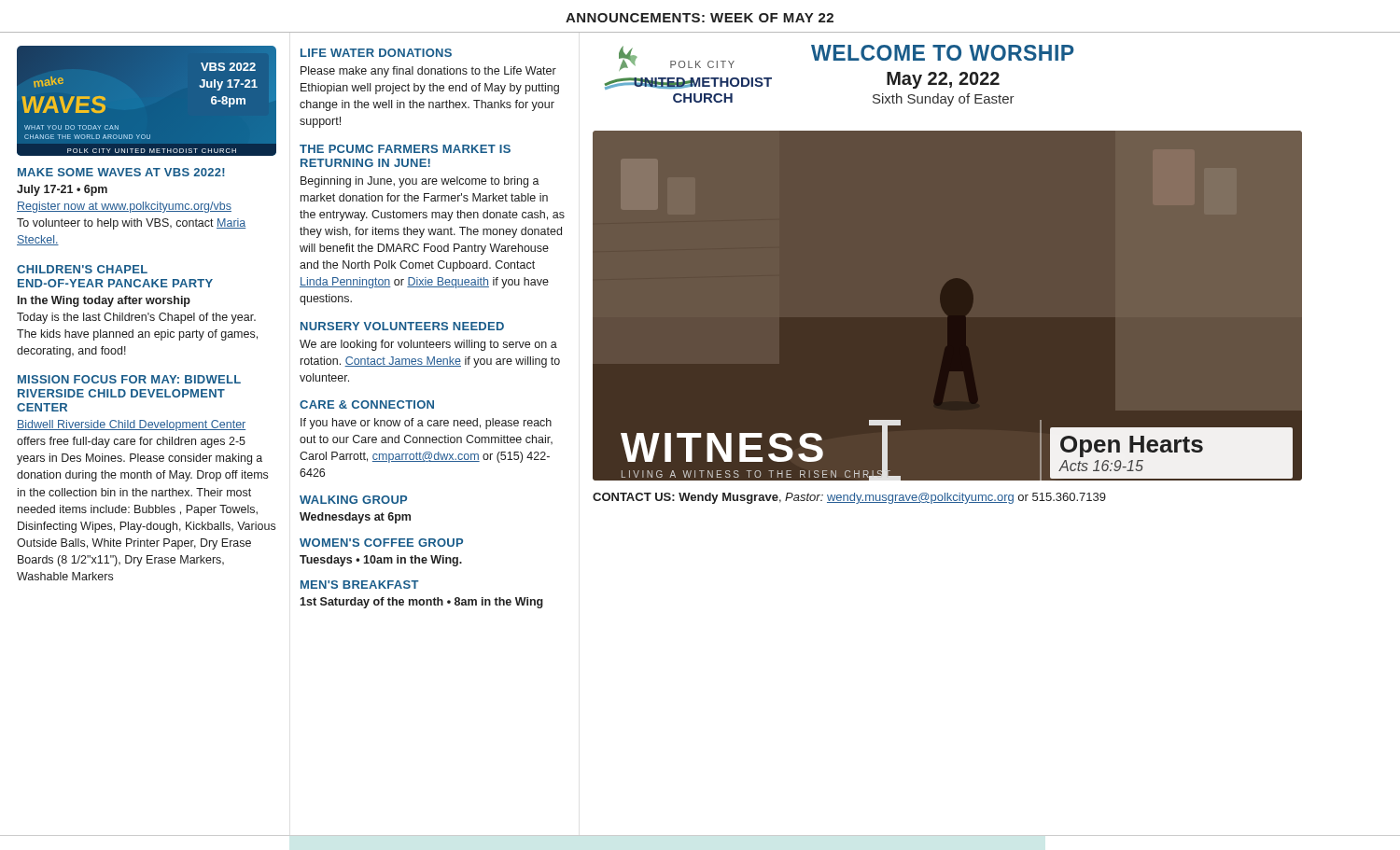Locate the section header that reads "NURSERY VOLUNTEERS NEEDED"

(x=402, y=326)
